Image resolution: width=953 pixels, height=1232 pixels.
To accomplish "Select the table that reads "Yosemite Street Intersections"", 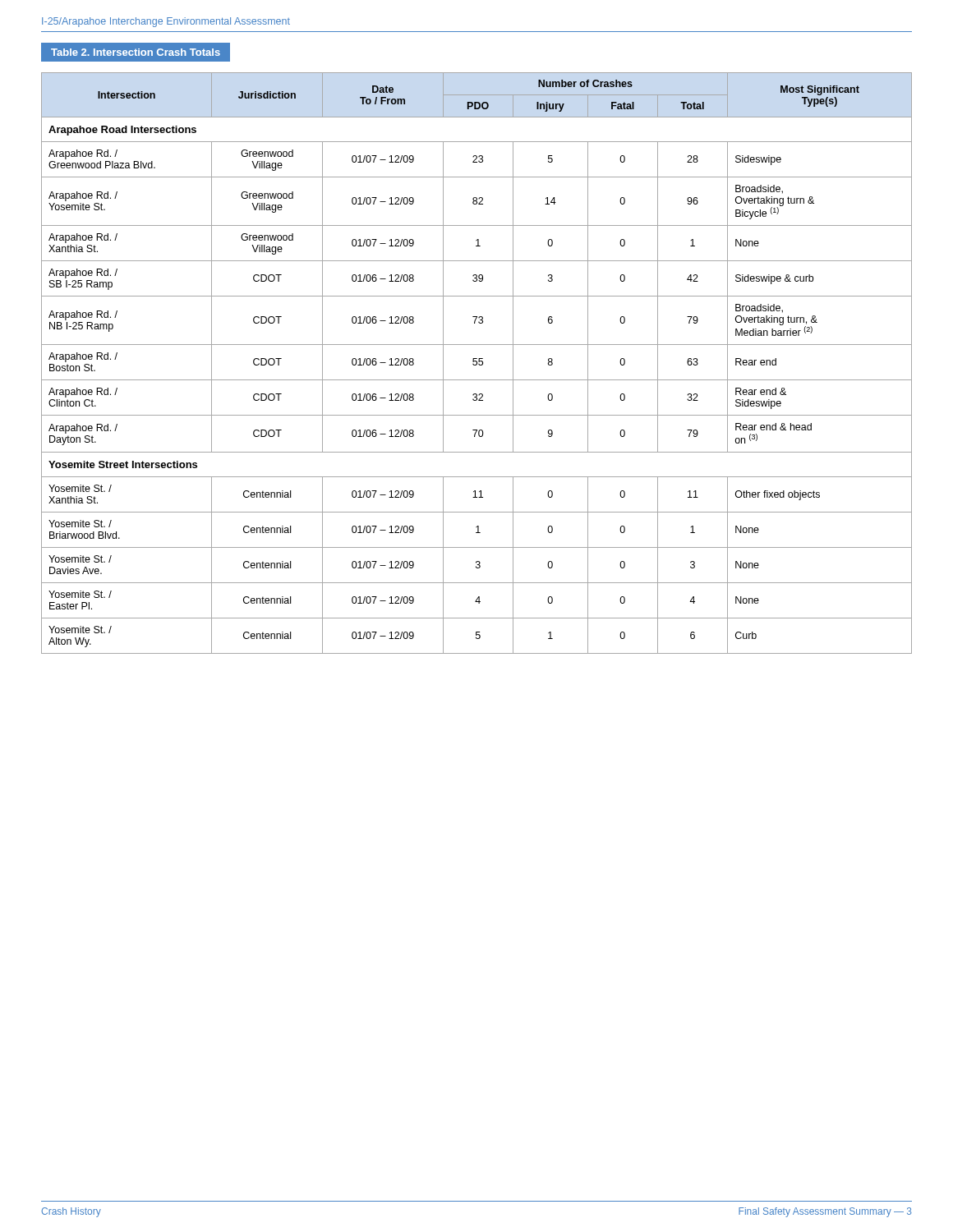I will (x=476, y=363).
